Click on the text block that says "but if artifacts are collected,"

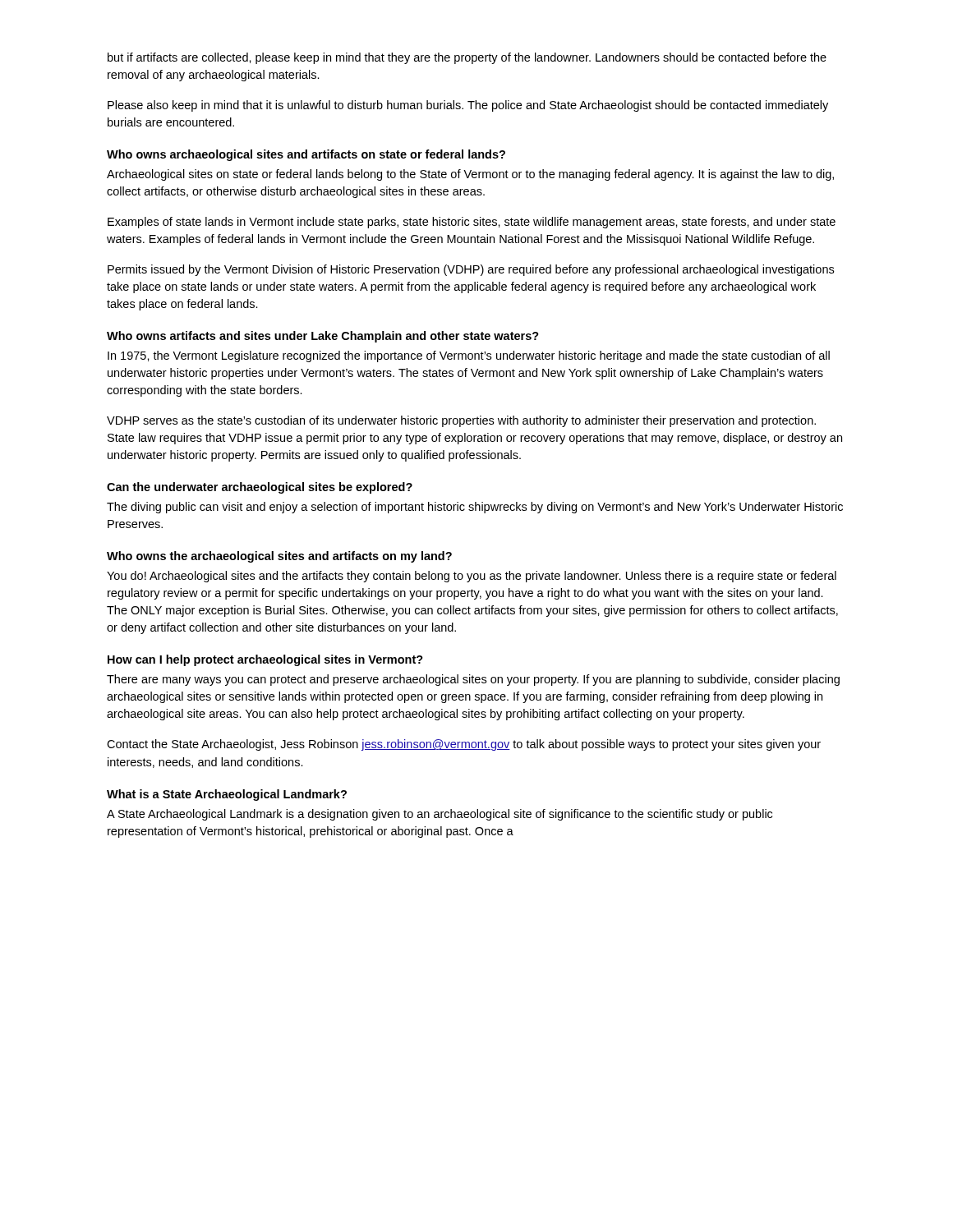[467, 66]
